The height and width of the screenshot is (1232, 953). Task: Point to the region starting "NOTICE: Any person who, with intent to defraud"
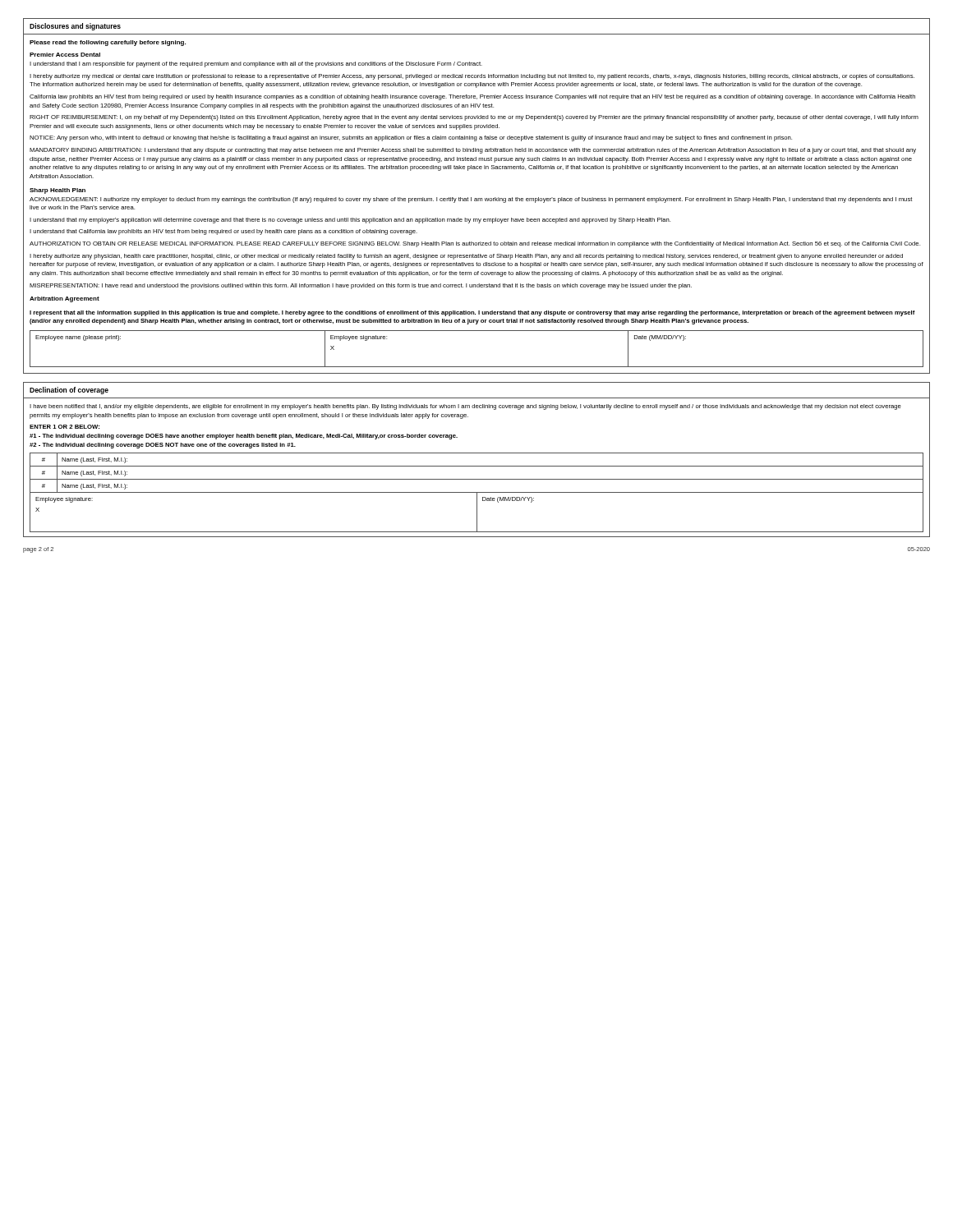coord(411,138)
